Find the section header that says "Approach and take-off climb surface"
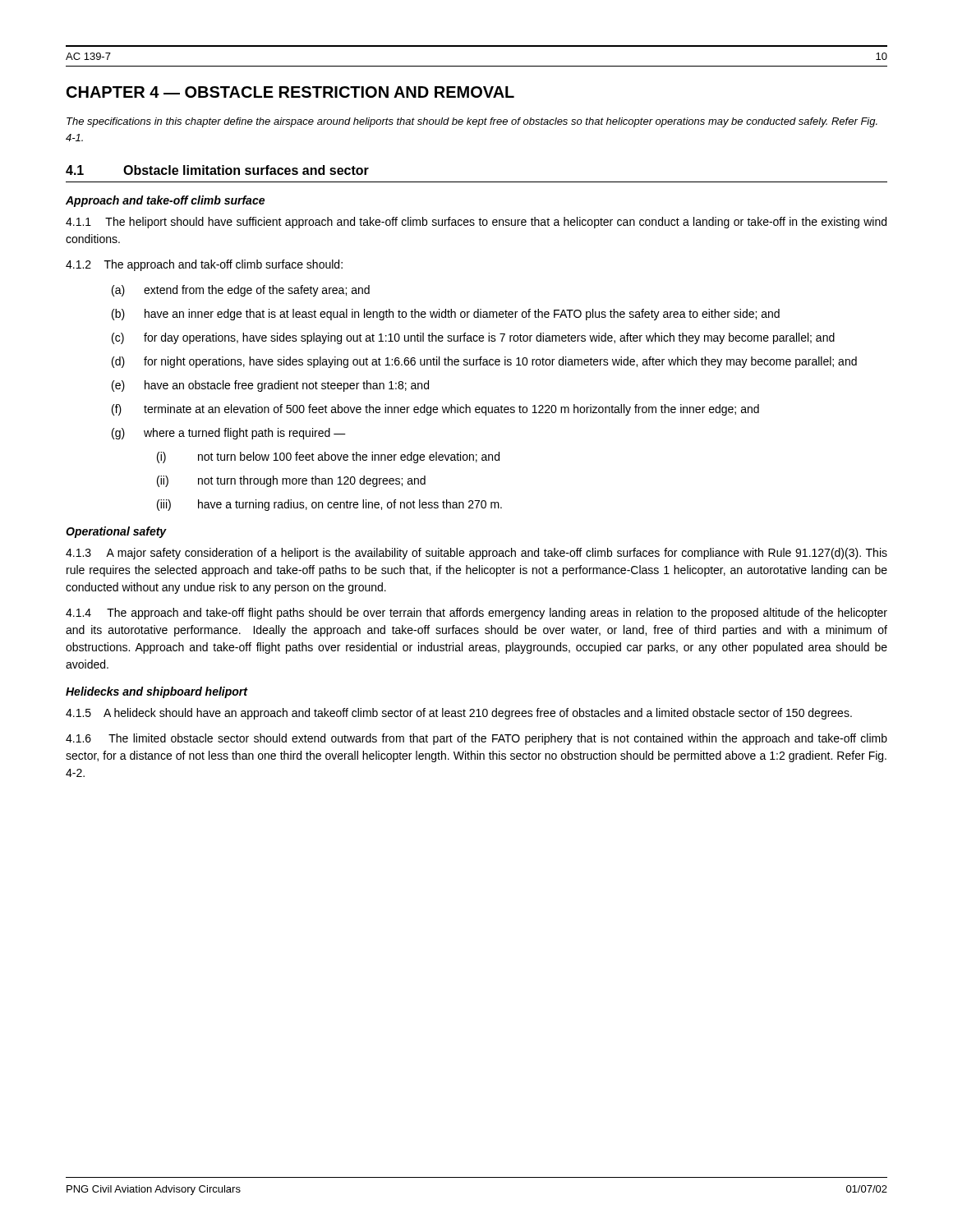953x1232 pixels. coord(165,200)
